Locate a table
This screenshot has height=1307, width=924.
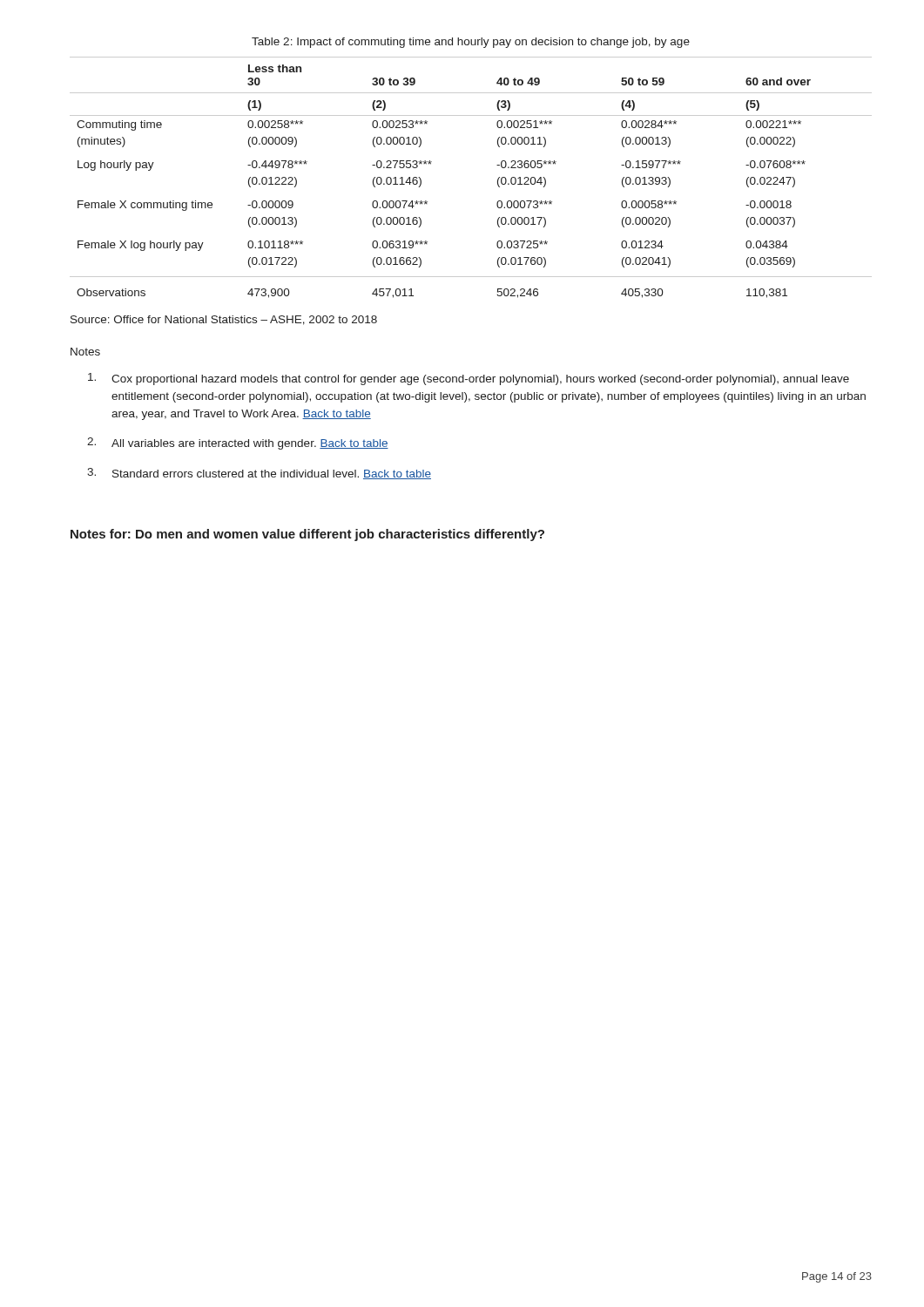[x=471, y=178]
